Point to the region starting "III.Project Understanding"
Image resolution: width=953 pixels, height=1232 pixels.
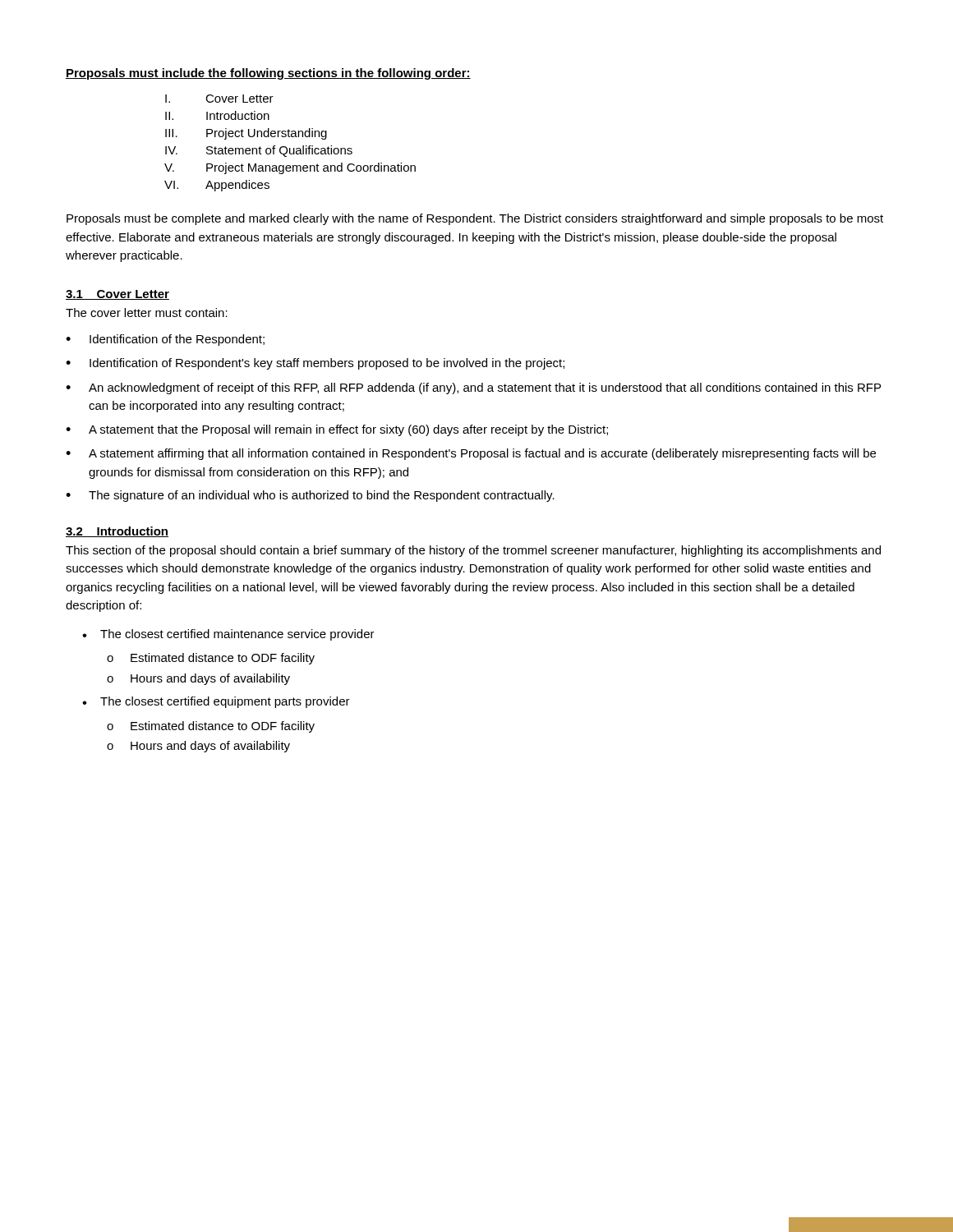[x=246, y=133]
